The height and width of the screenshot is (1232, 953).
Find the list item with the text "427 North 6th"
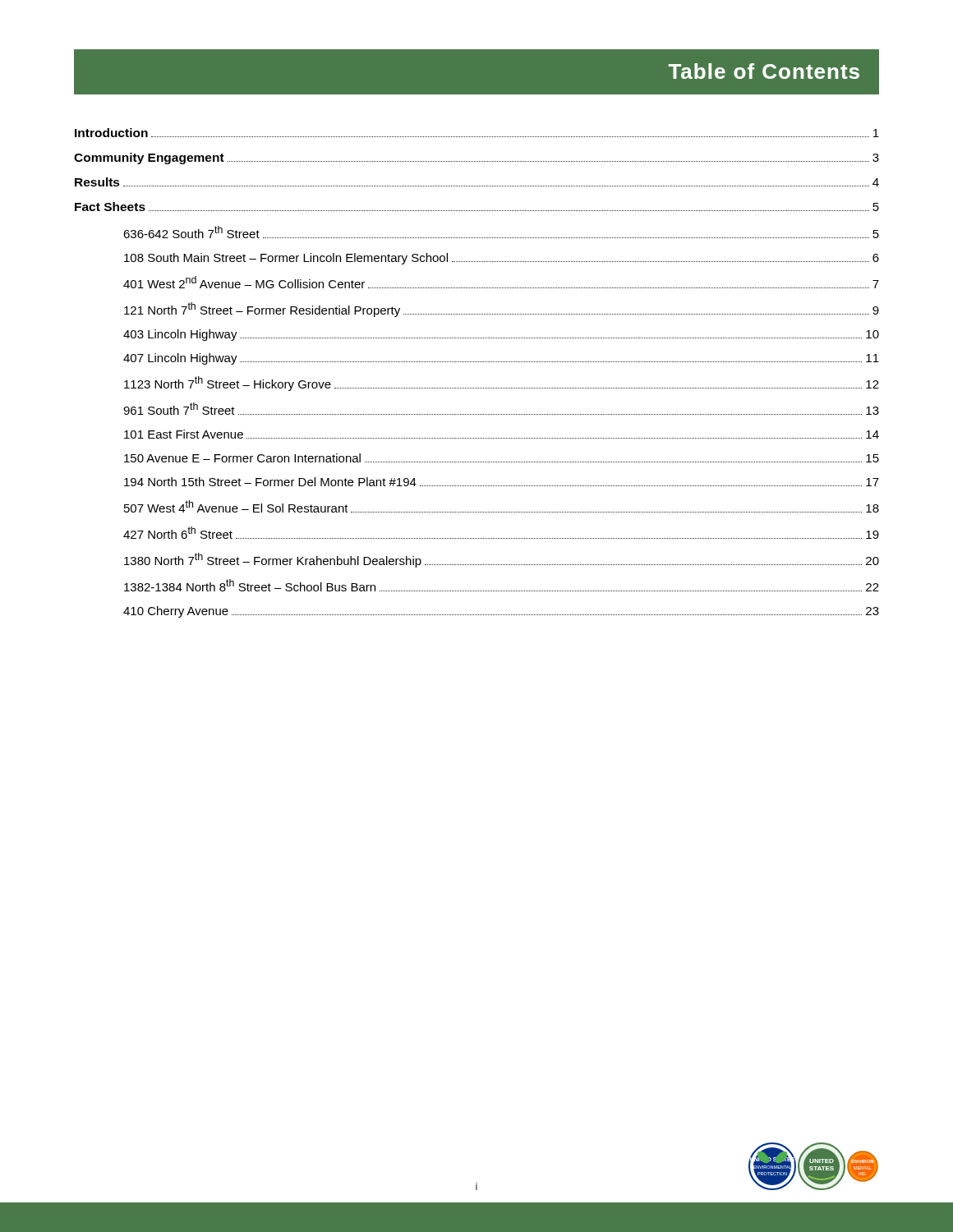(501, 533)
